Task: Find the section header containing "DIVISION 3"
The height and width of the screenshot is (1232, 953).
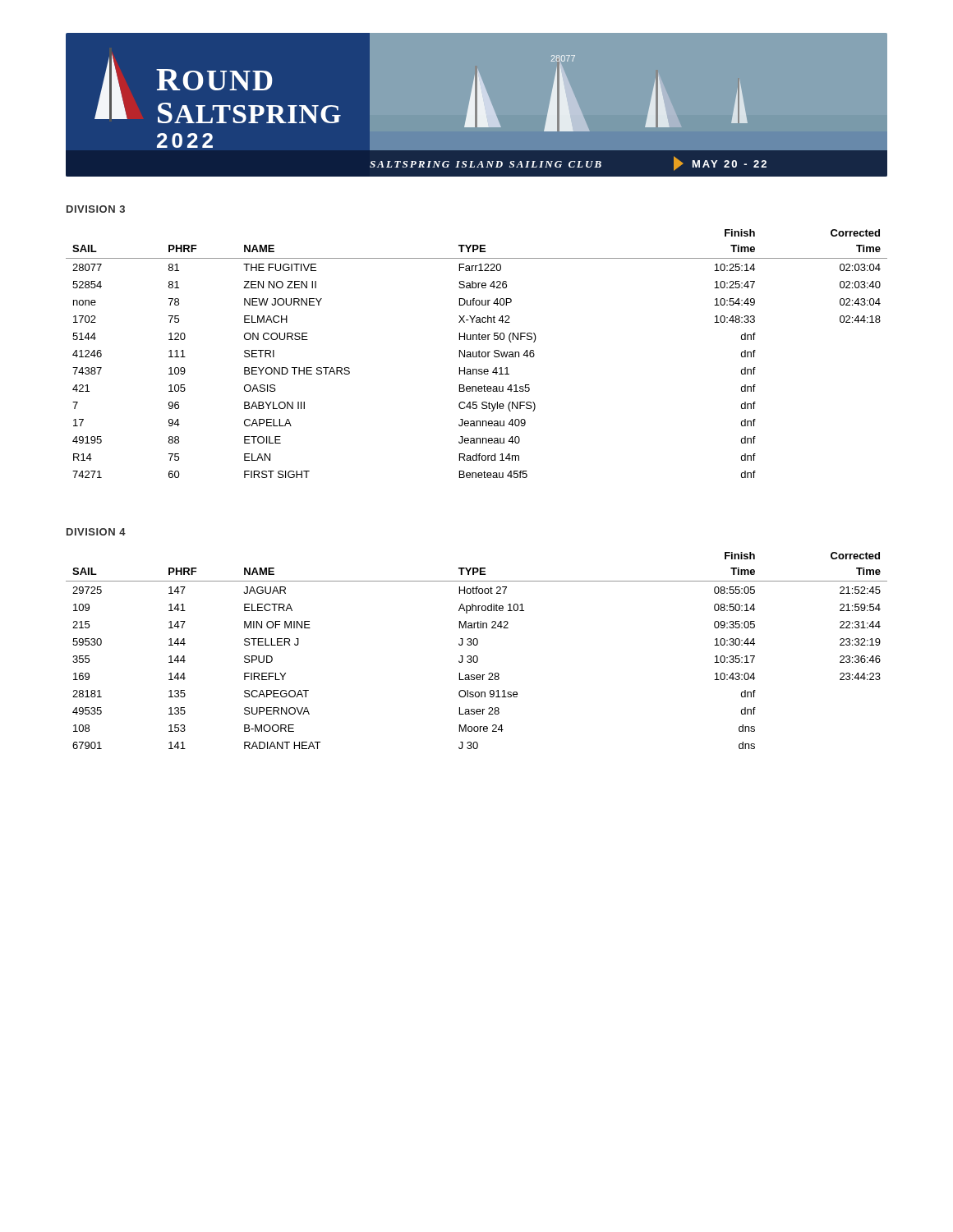Action: coord(96,209)
